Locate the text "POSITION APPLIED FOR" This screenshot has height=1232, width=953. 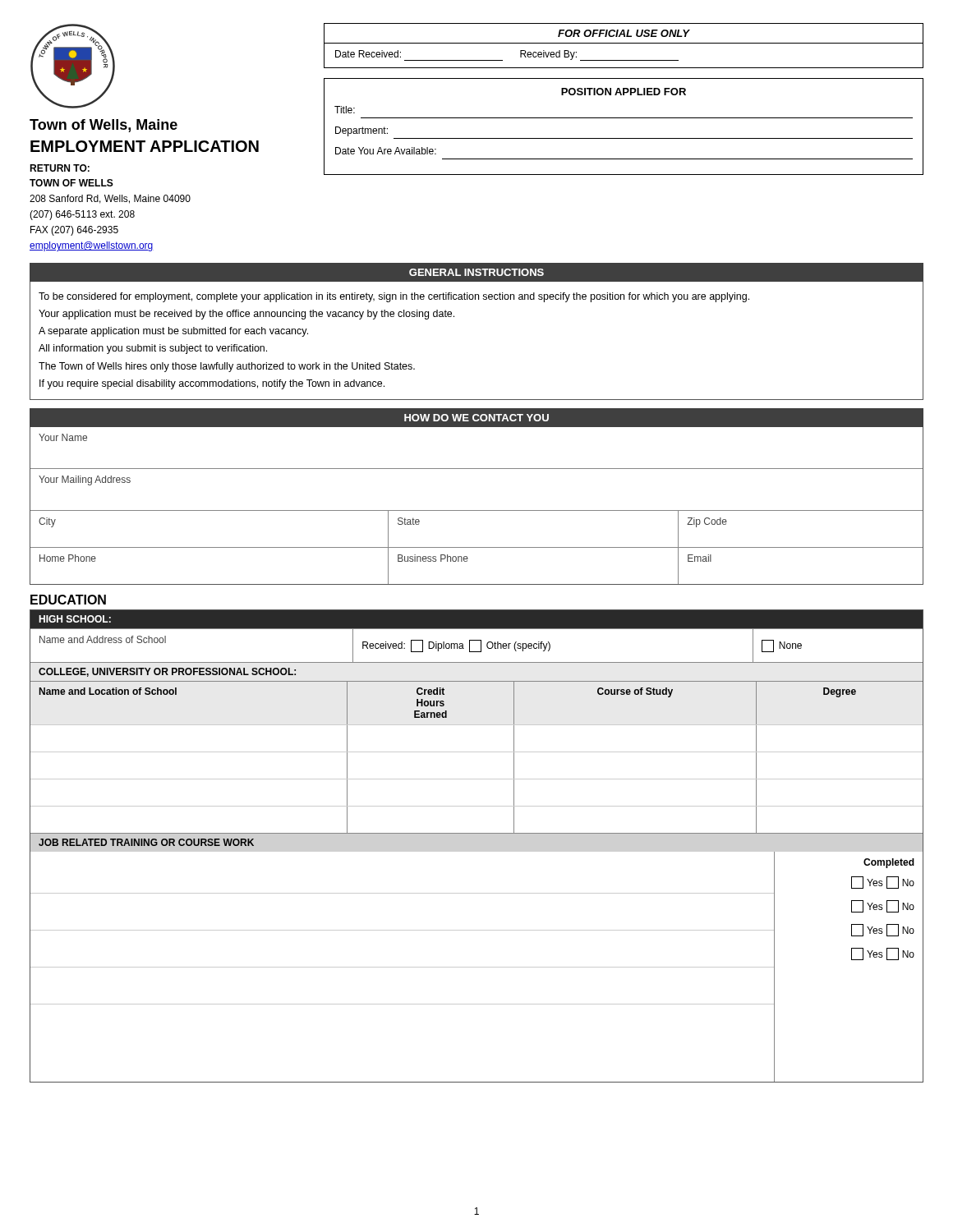coord(624,92)
